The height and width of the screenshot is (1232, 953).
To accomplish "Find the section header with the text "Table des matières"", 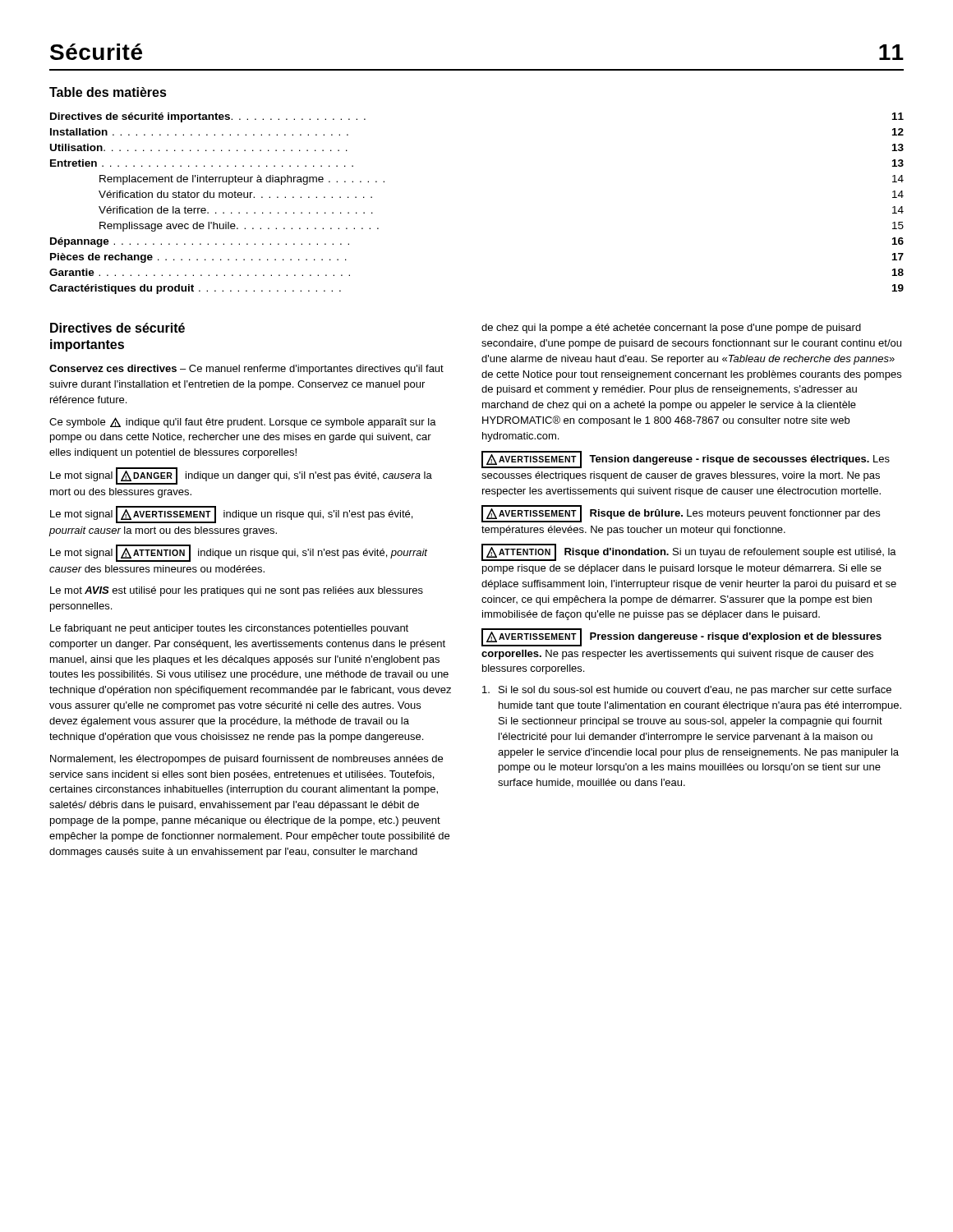I will tap(108, 92).
